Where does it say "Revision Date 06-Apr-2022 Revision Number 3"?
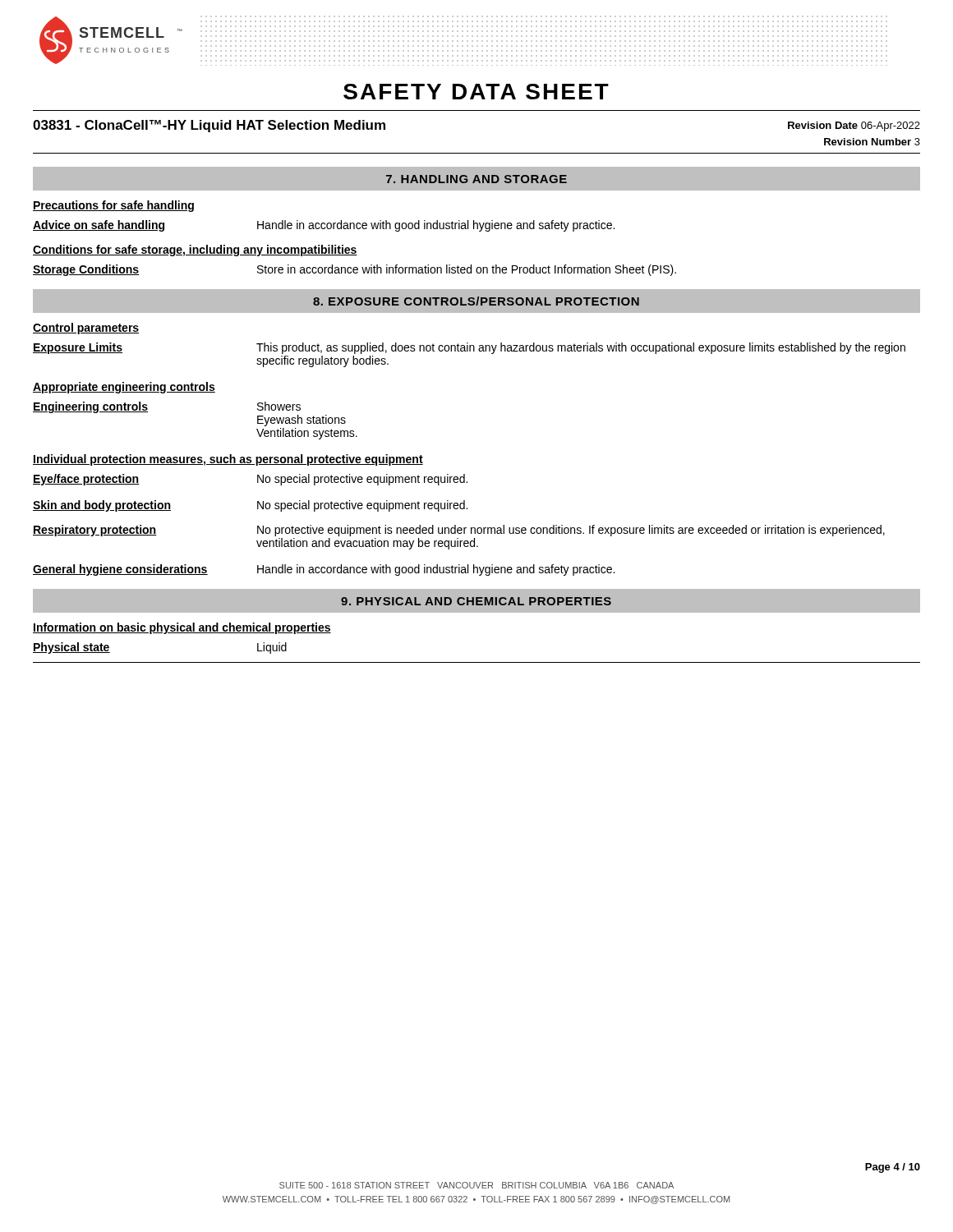This screenshot has height=1232, width=953. [x=854, y=133]
